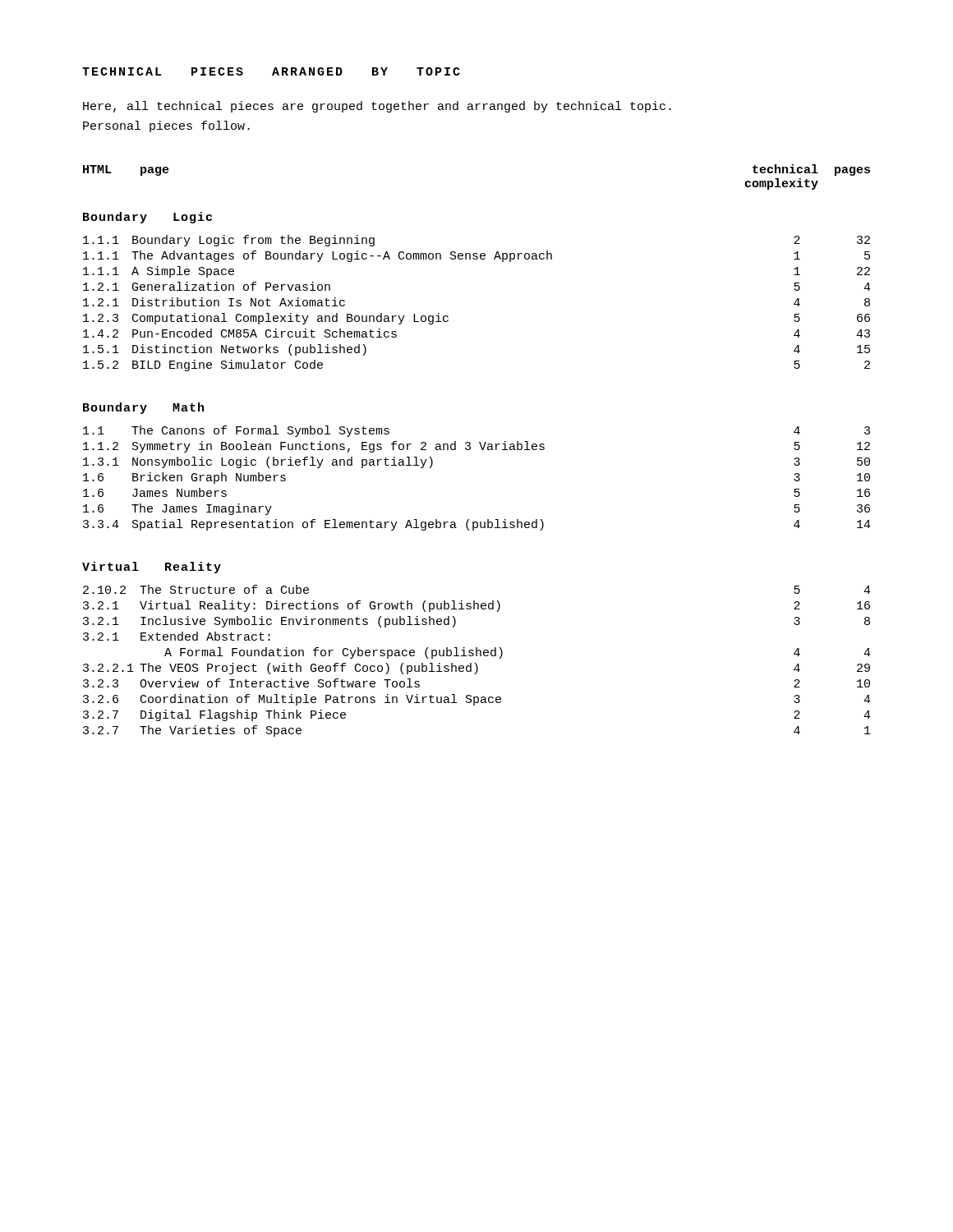Find the passage starting "Here, all technical pieces"

point(378,117)
